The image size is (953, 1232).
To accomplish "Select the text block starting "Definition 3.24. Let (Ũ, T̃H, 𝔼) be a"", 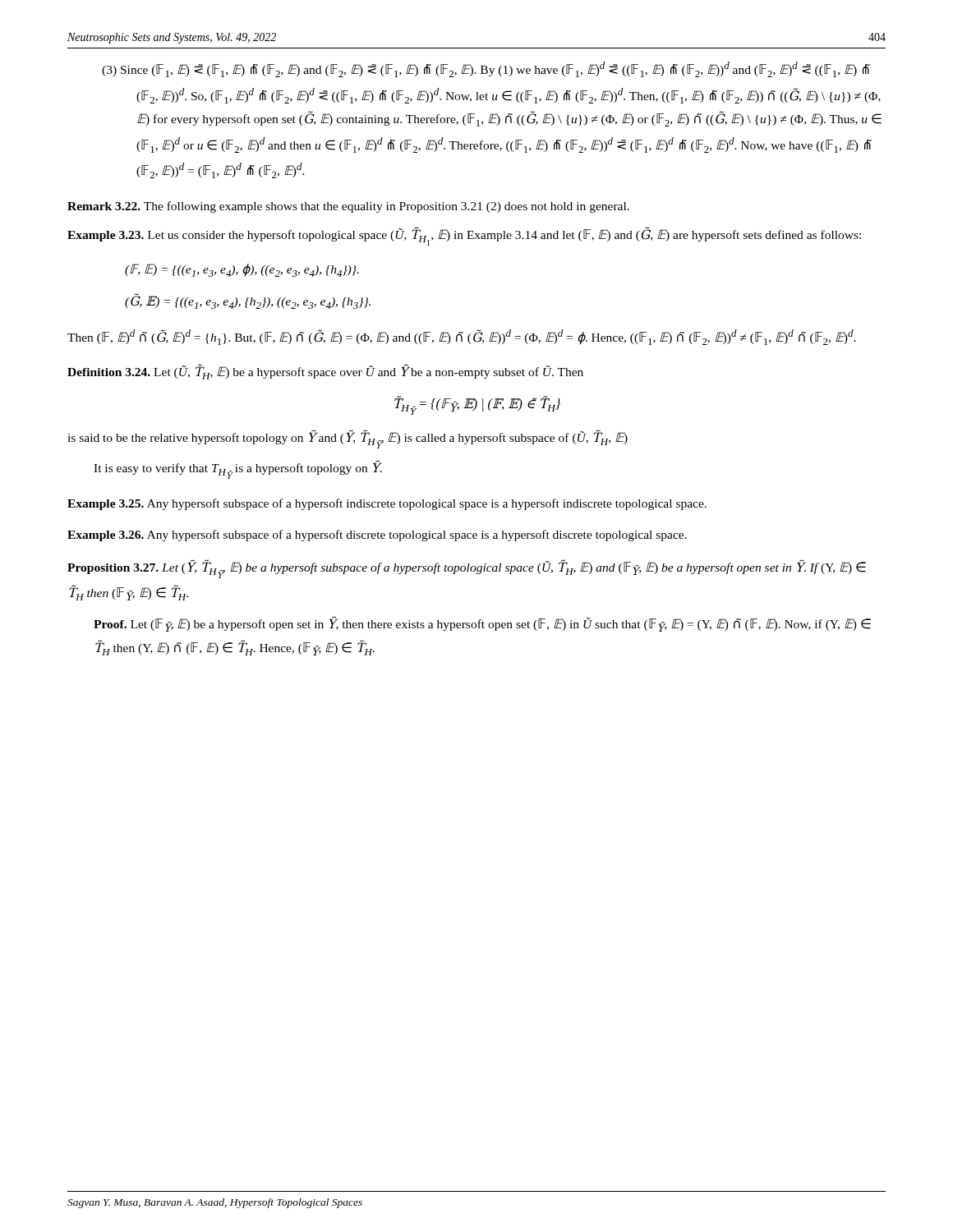I will click(x=325, y=374).
